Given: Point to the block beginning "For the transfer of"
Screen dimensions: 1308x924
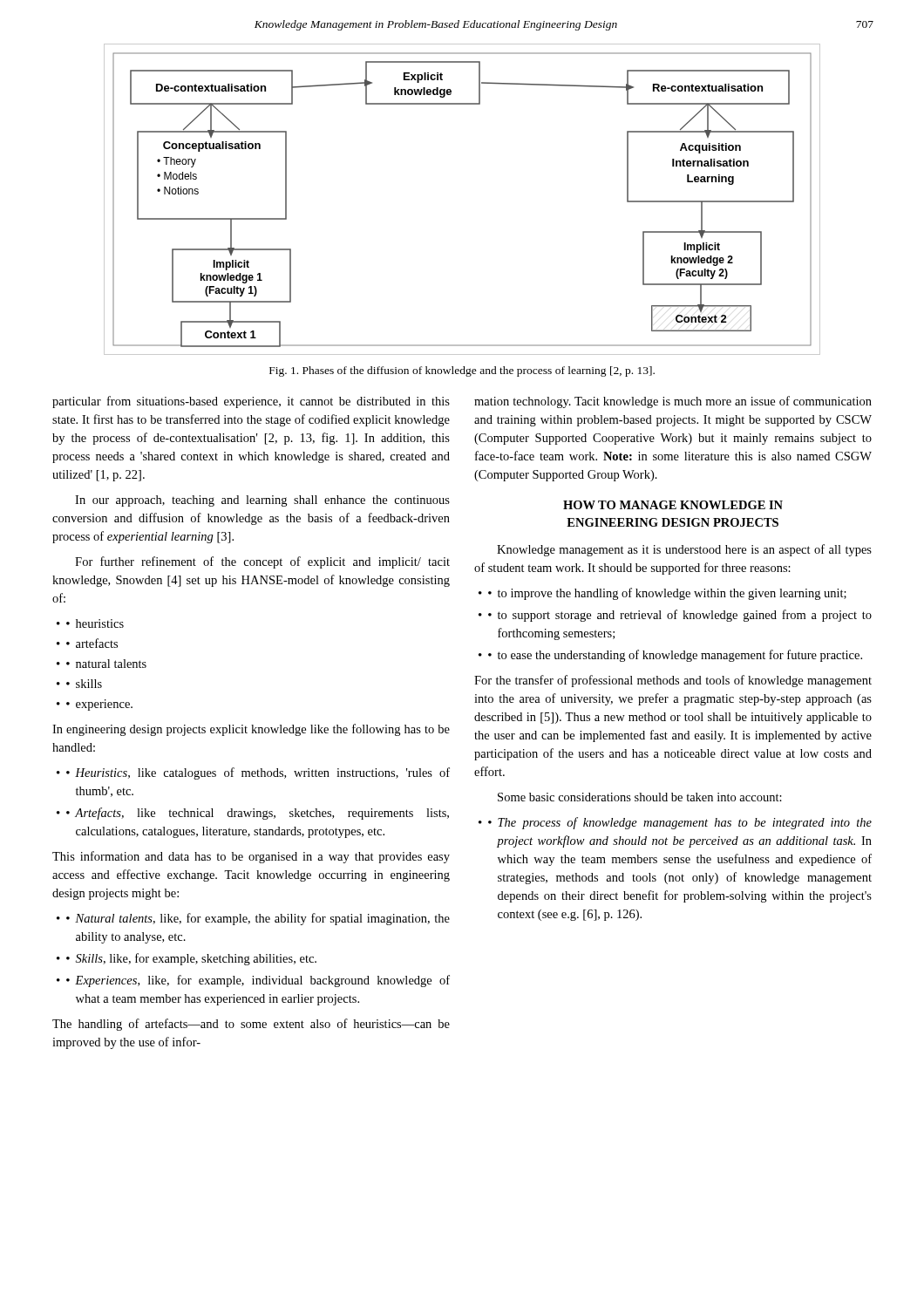Looking at the screenshot, I should 673,739.
